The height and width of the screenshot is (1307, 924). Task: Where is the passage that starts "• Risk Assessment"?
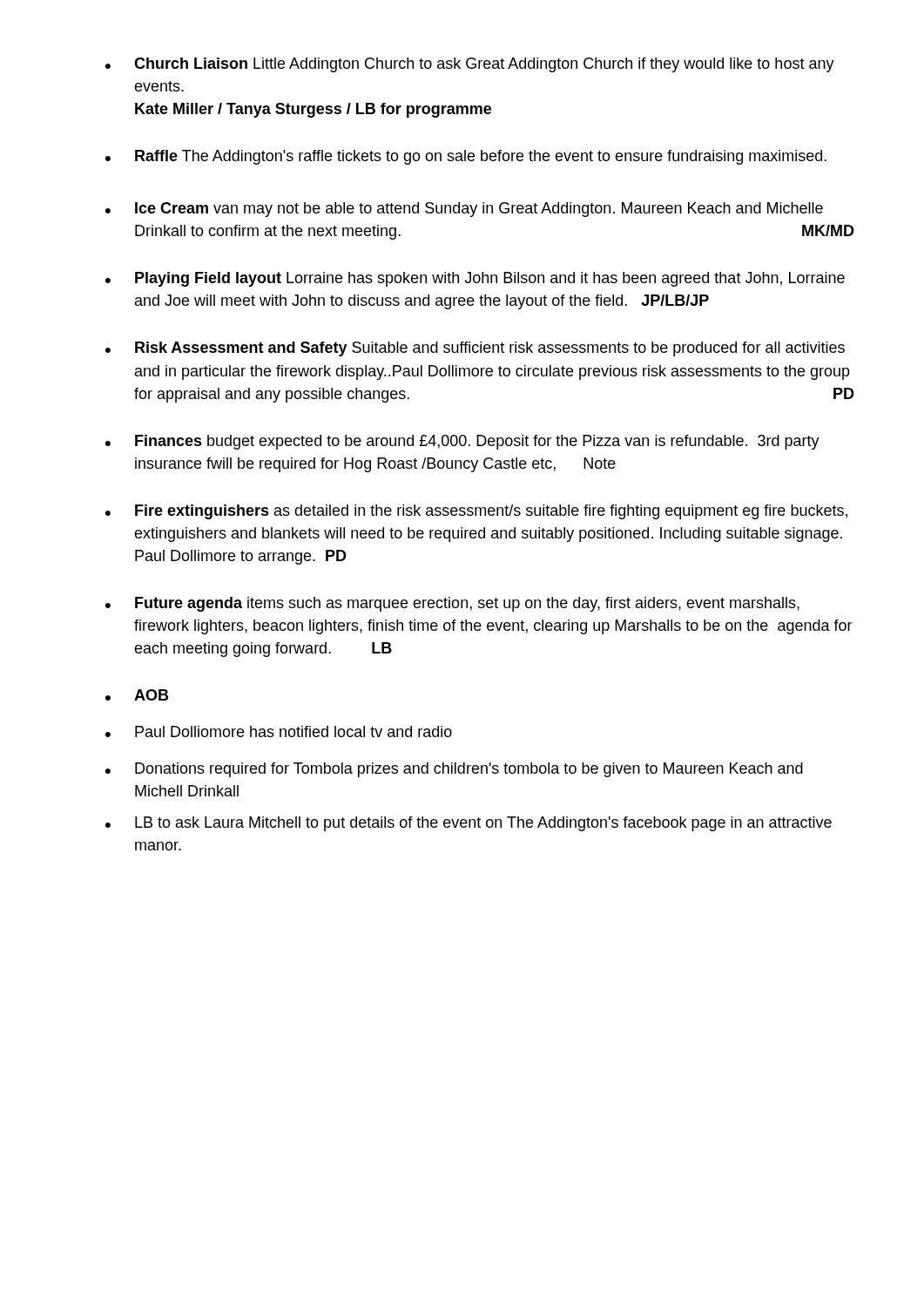click(x=479, y=371)
